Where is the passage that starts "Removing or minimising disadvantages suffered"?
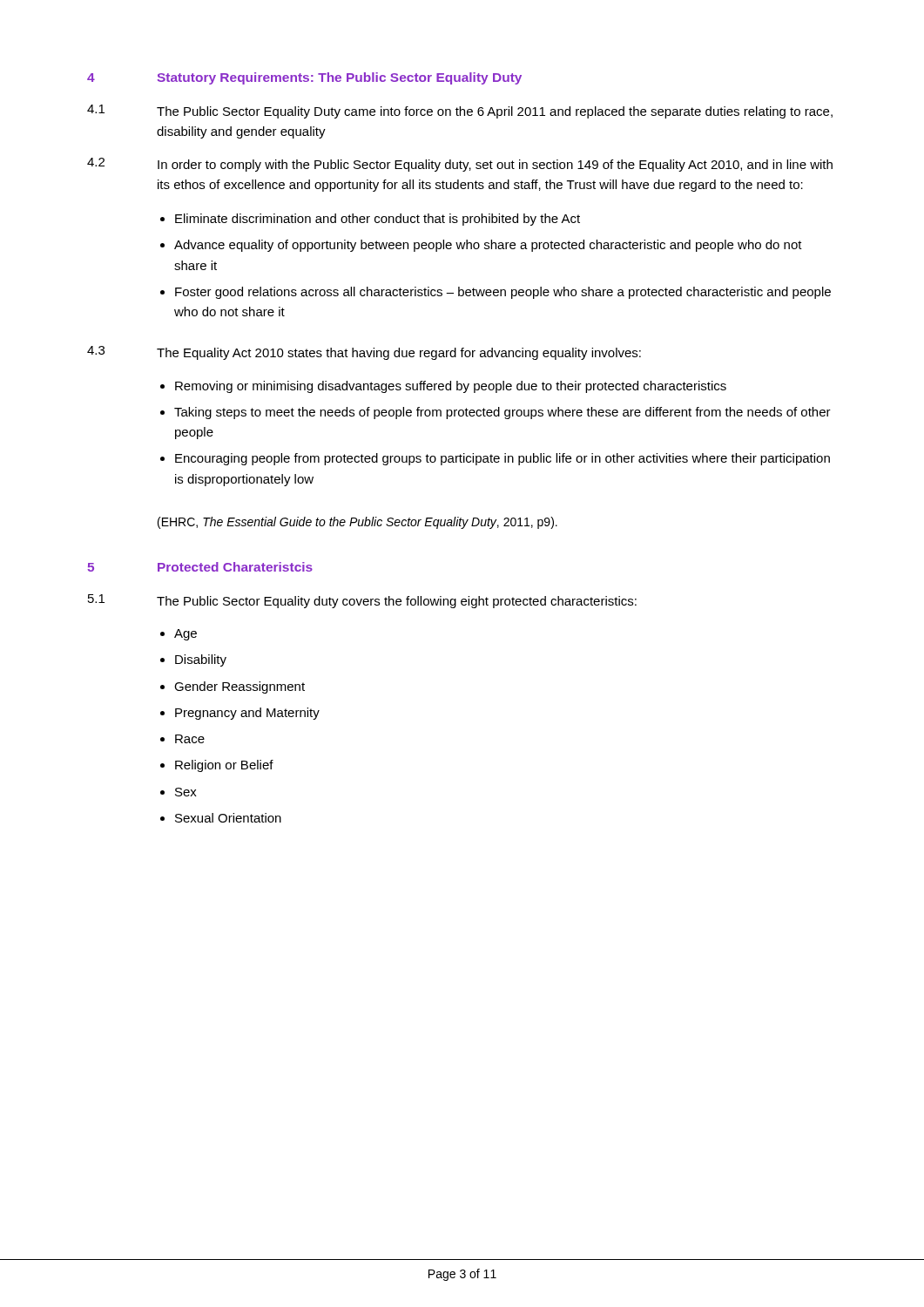 tap(450, 385)
